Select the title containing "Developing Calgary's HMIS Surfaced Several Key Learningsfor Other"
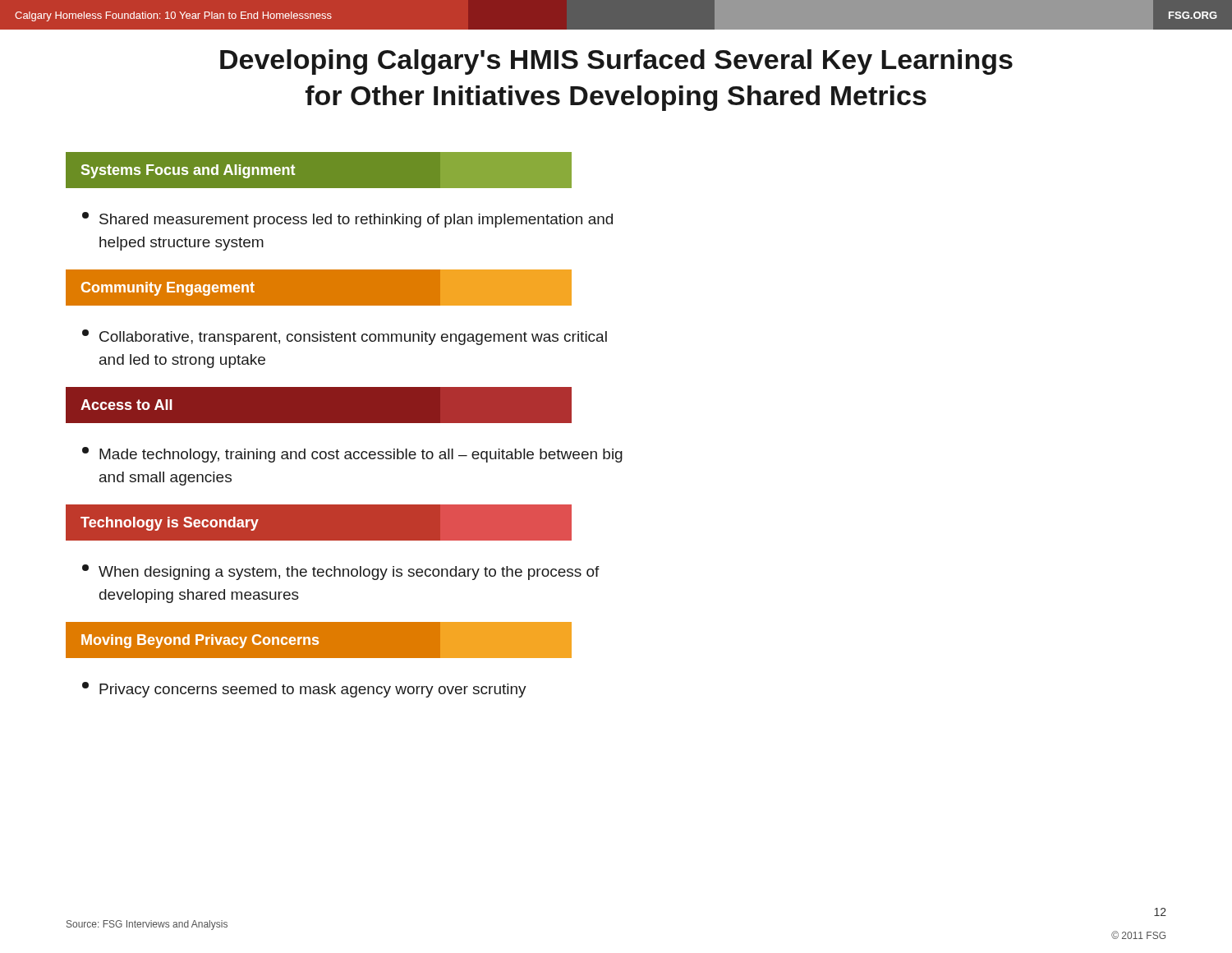 [616, 77]
